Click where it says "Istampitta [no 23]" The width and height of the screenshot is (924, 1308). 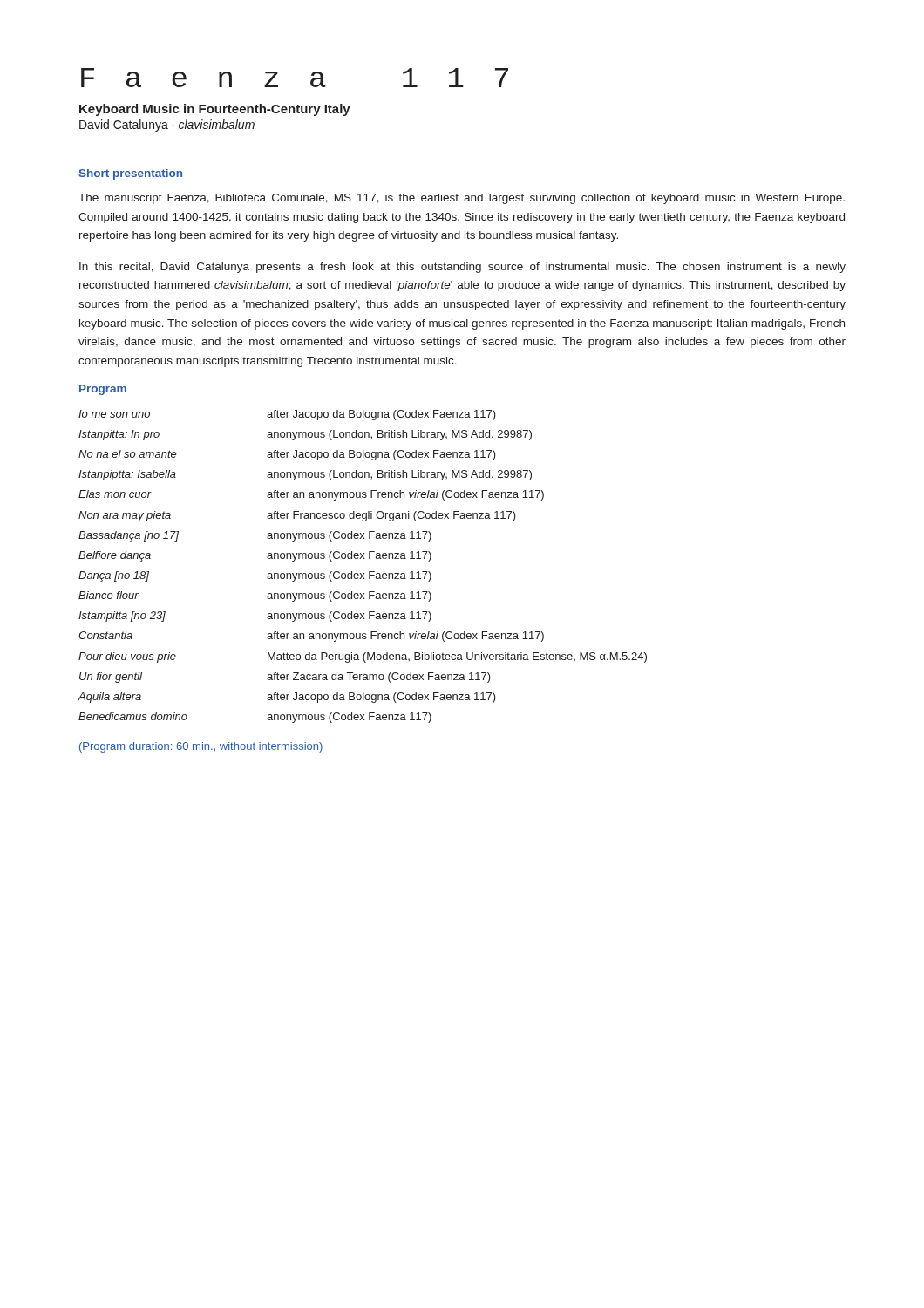pos(122,615)
